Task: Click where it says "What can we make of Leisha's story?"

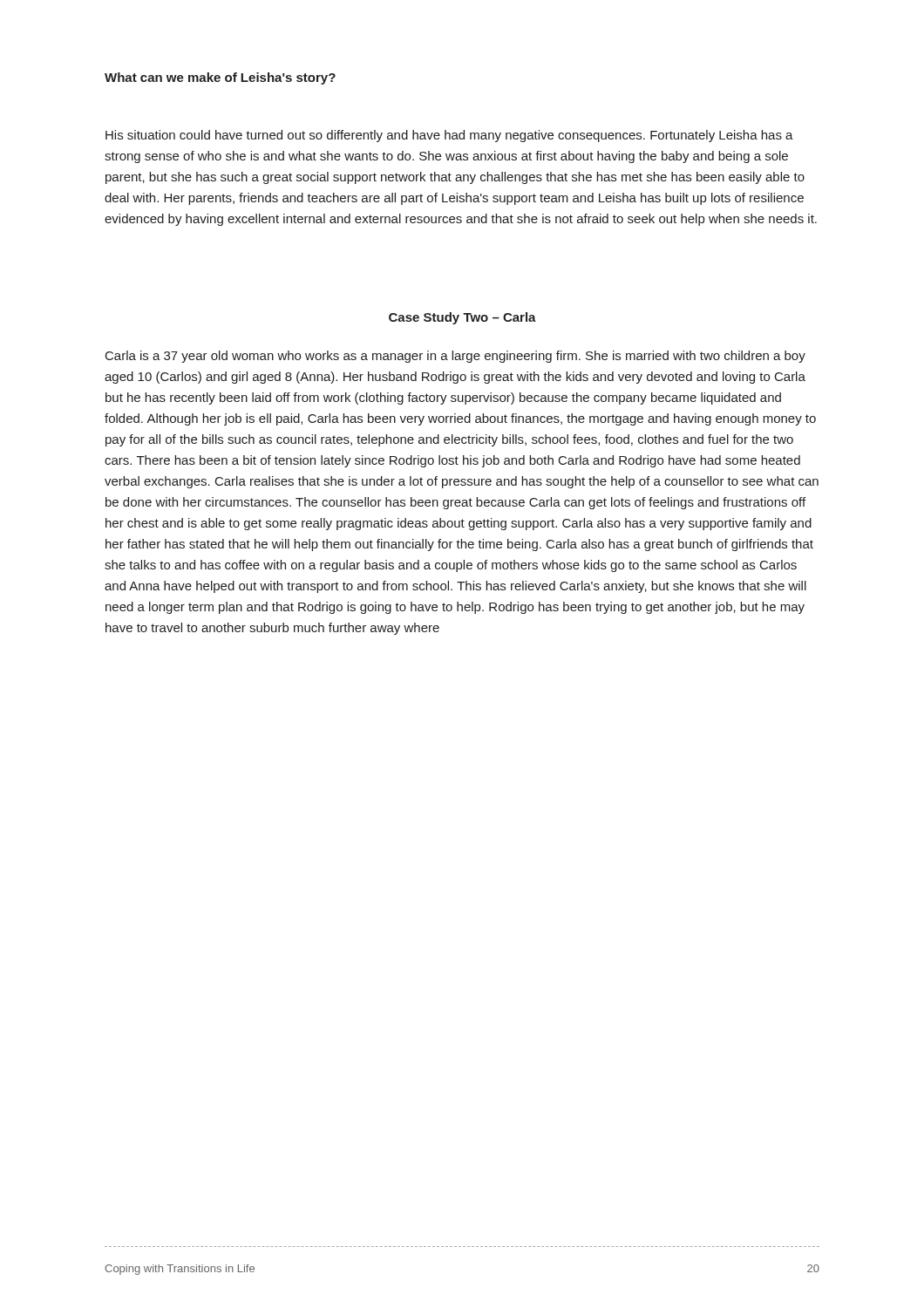Action: [220, 77]
